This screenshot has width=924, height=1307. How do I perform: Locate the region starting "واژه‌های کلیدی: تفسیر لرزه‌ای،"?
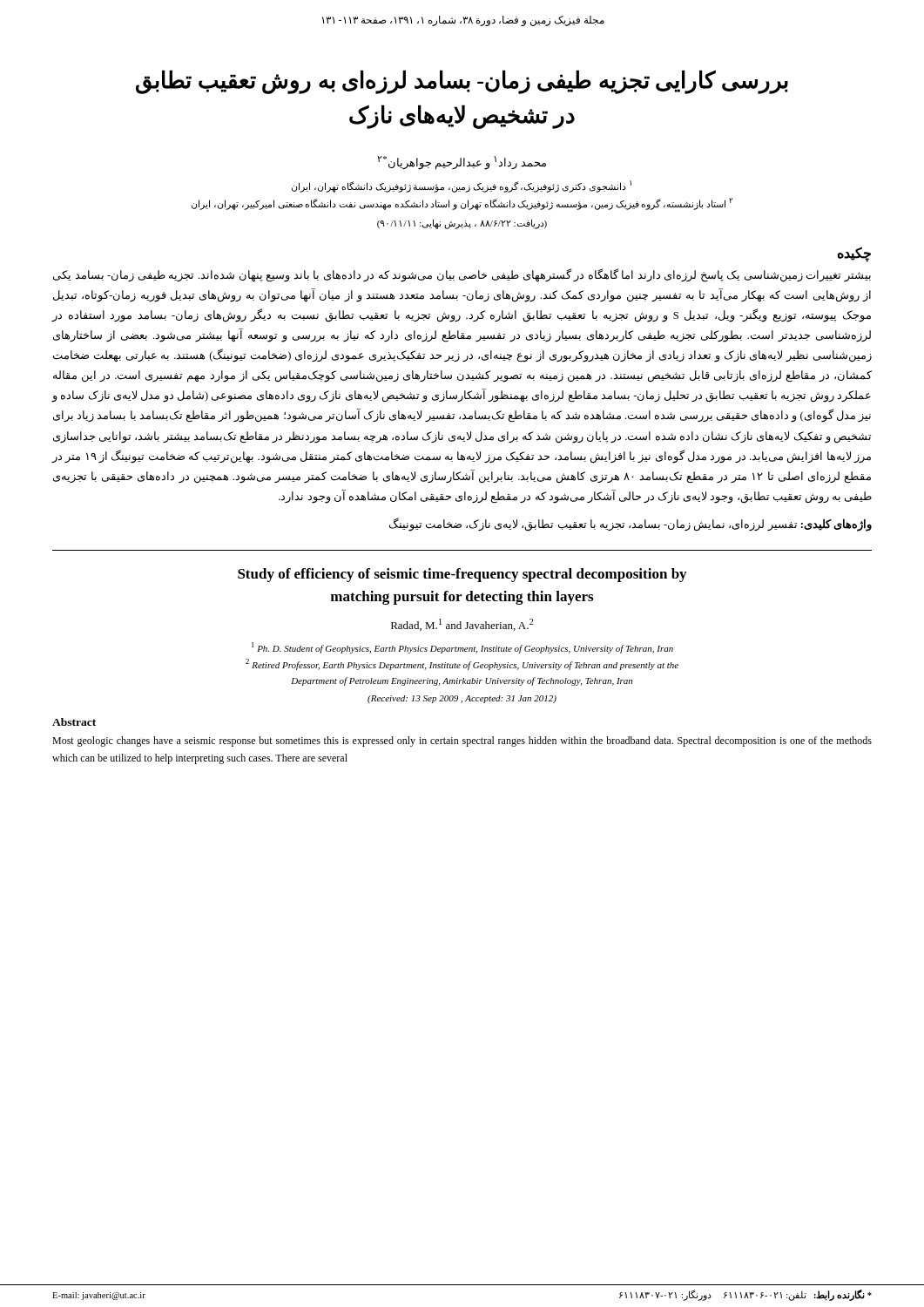pyautogui.click(x=630, y=525)
